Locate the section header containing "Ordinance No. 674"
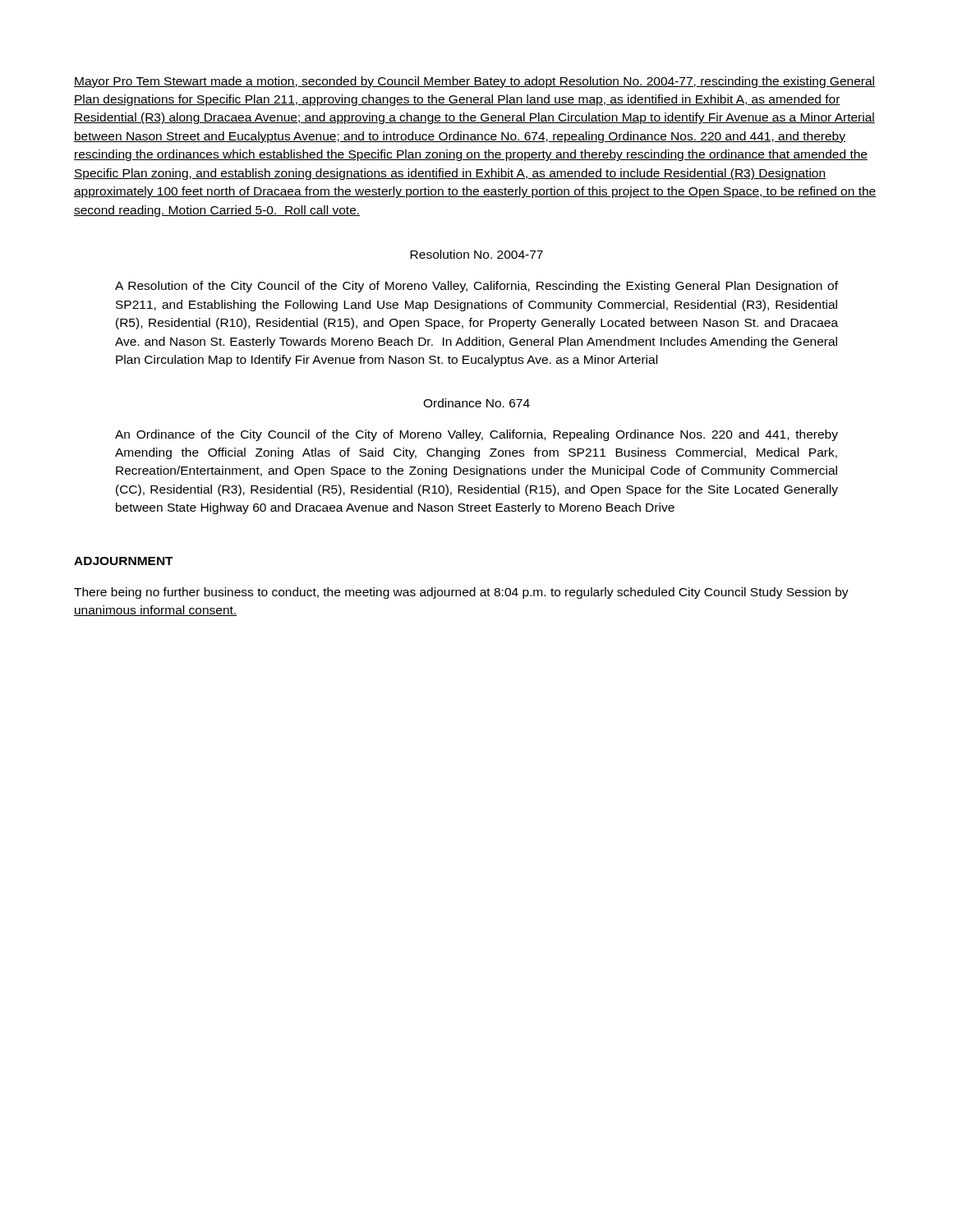 476,403
